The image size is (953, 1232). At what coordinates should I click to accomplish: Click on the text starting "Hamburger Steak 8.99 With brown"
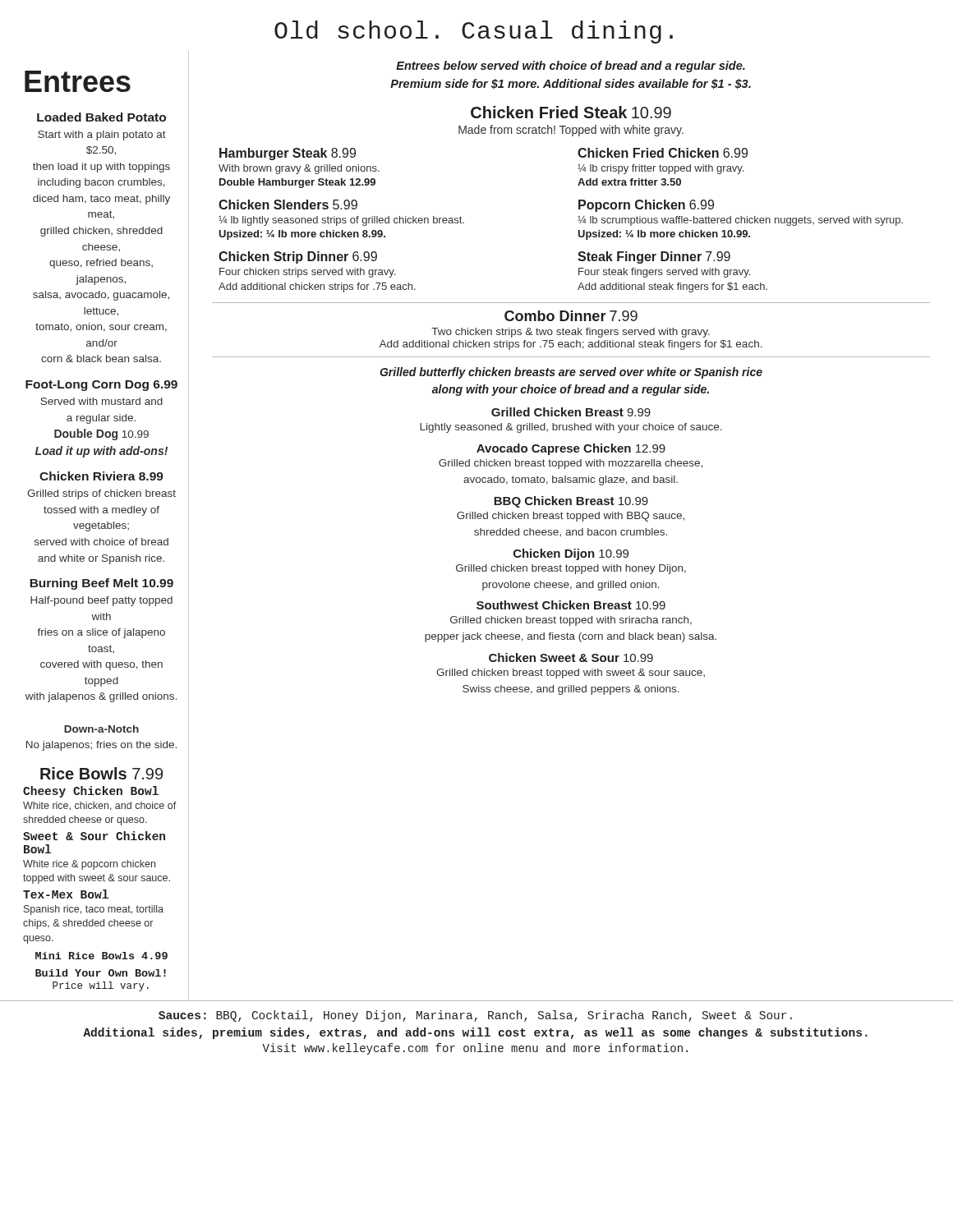point(288,154)
